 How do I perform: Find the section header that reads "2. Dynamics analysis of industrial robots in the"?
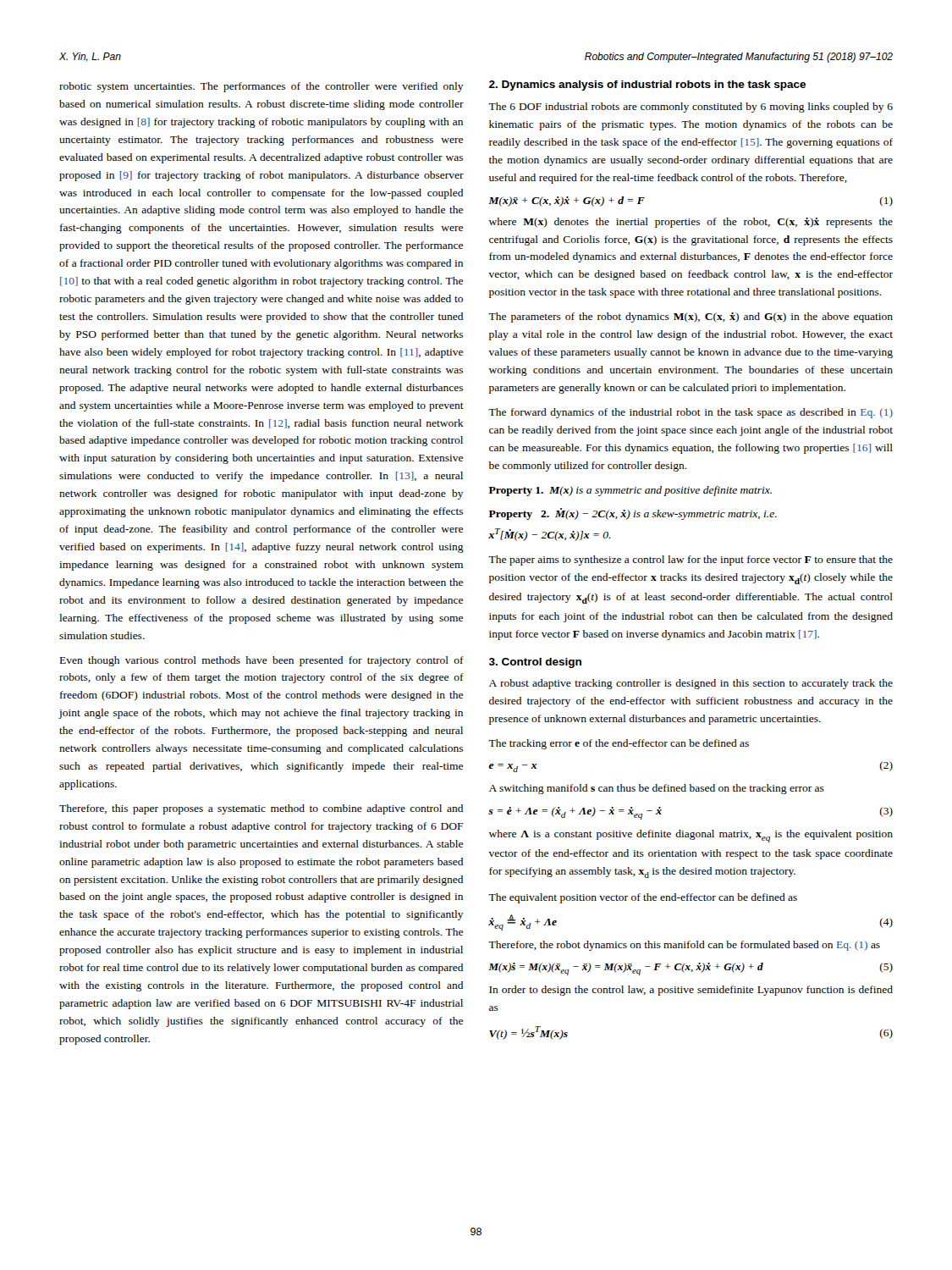[647, 84]
